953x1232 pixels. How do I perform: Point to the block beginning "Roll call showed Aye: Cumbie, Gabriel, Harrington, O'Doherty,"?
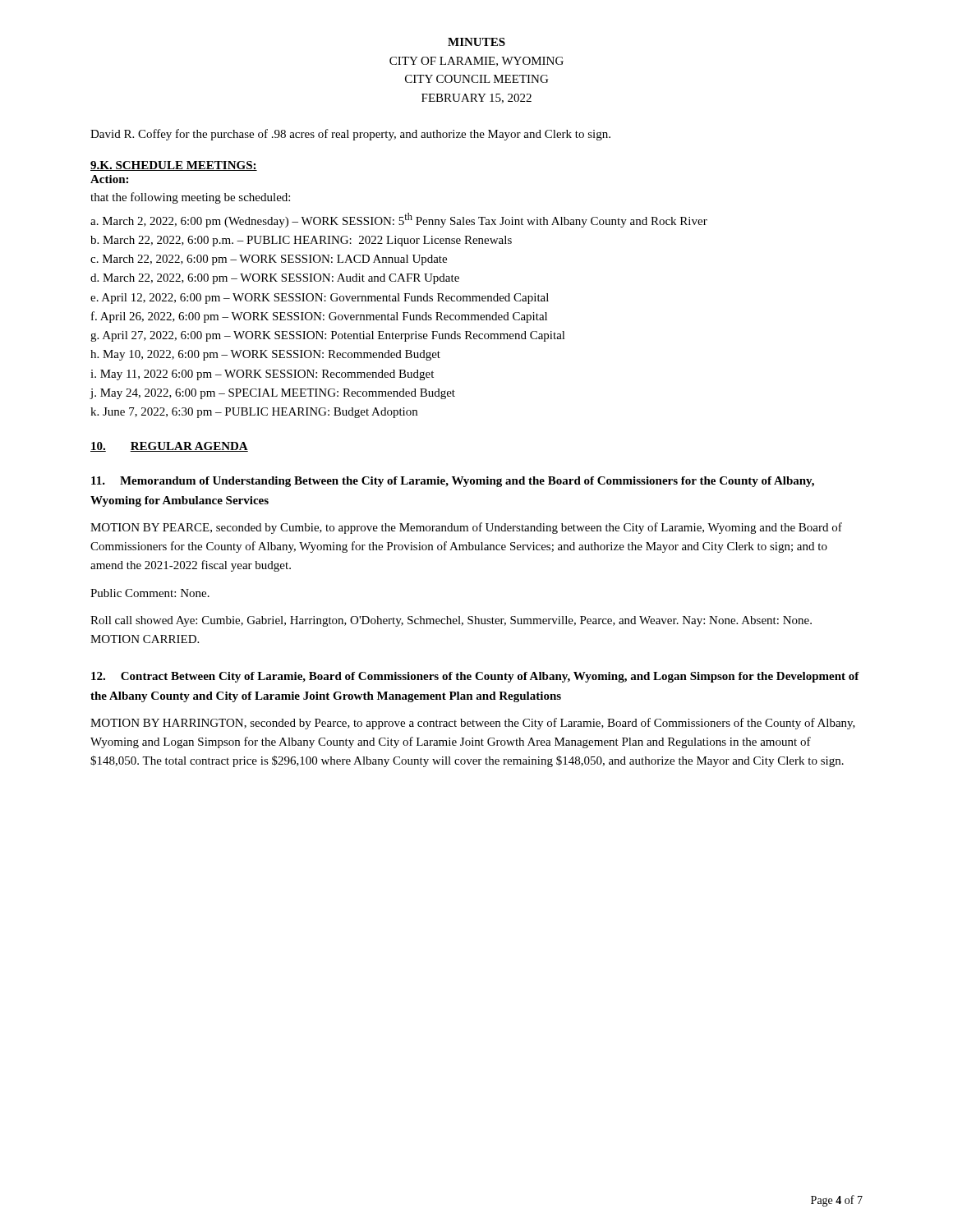451,629
